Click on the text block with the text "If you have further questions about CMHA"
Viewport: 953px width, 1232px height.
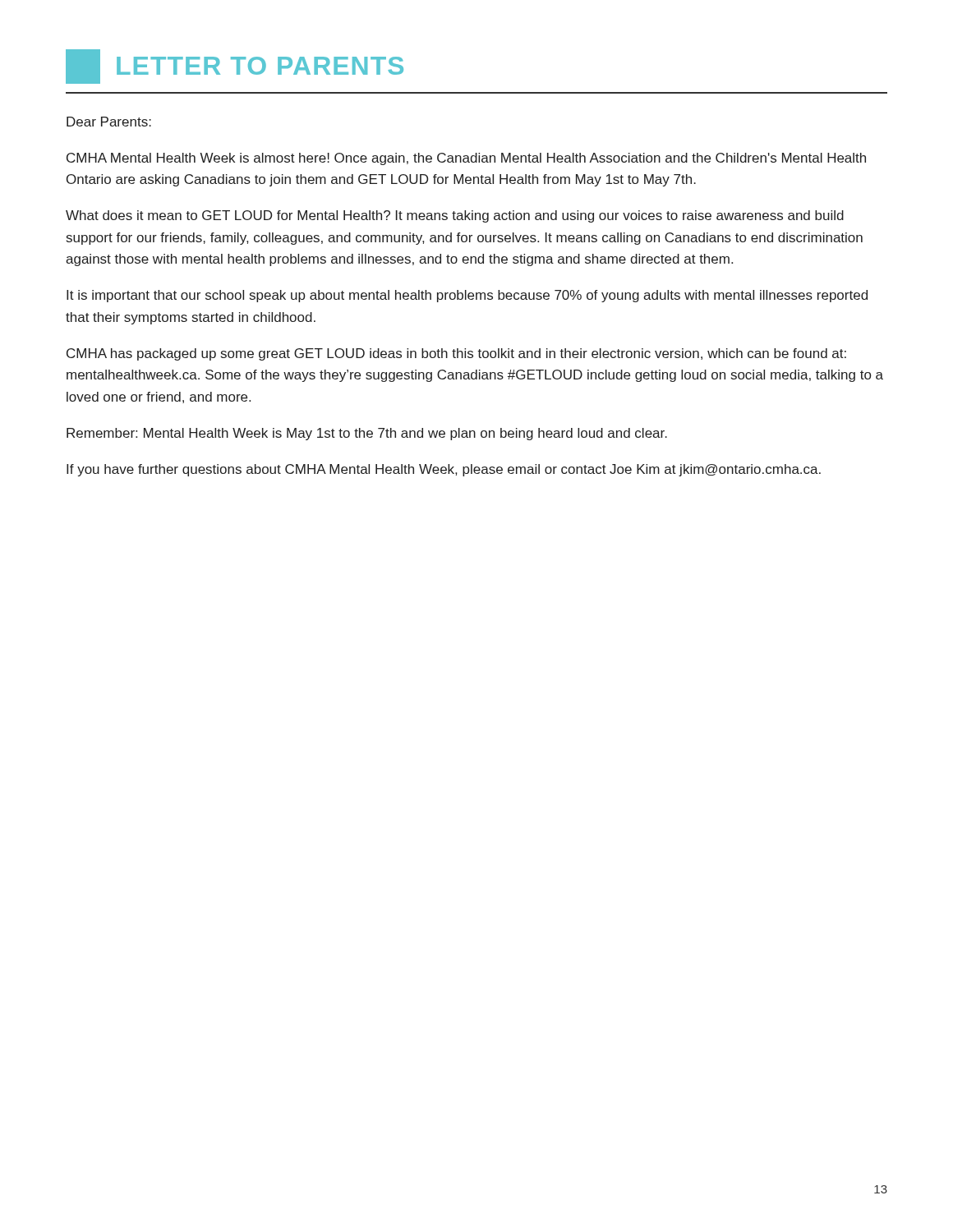click(x=444, y=470)
